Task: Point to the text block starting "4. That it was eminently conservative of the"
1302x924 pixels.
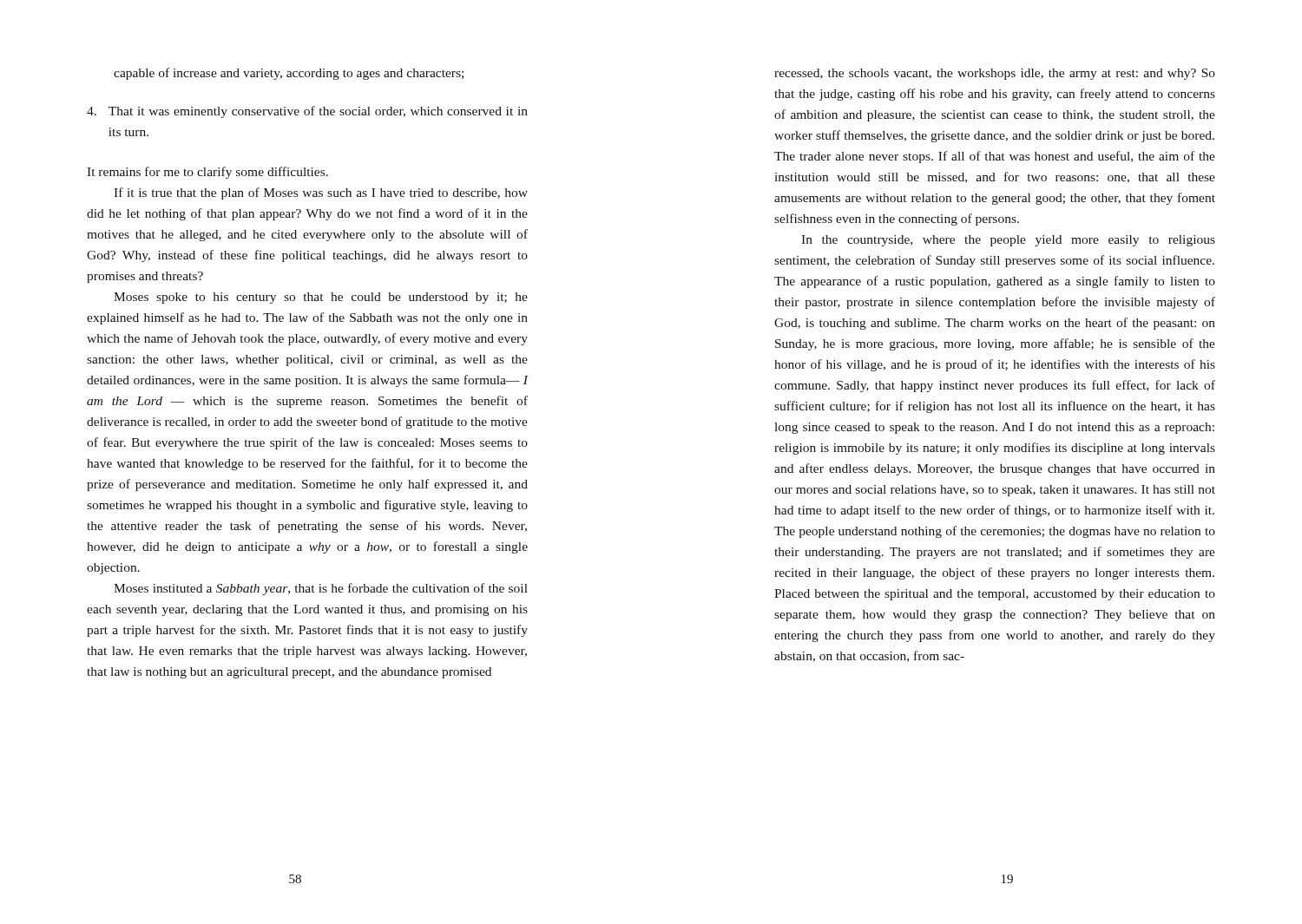Action: coord(307,121)
